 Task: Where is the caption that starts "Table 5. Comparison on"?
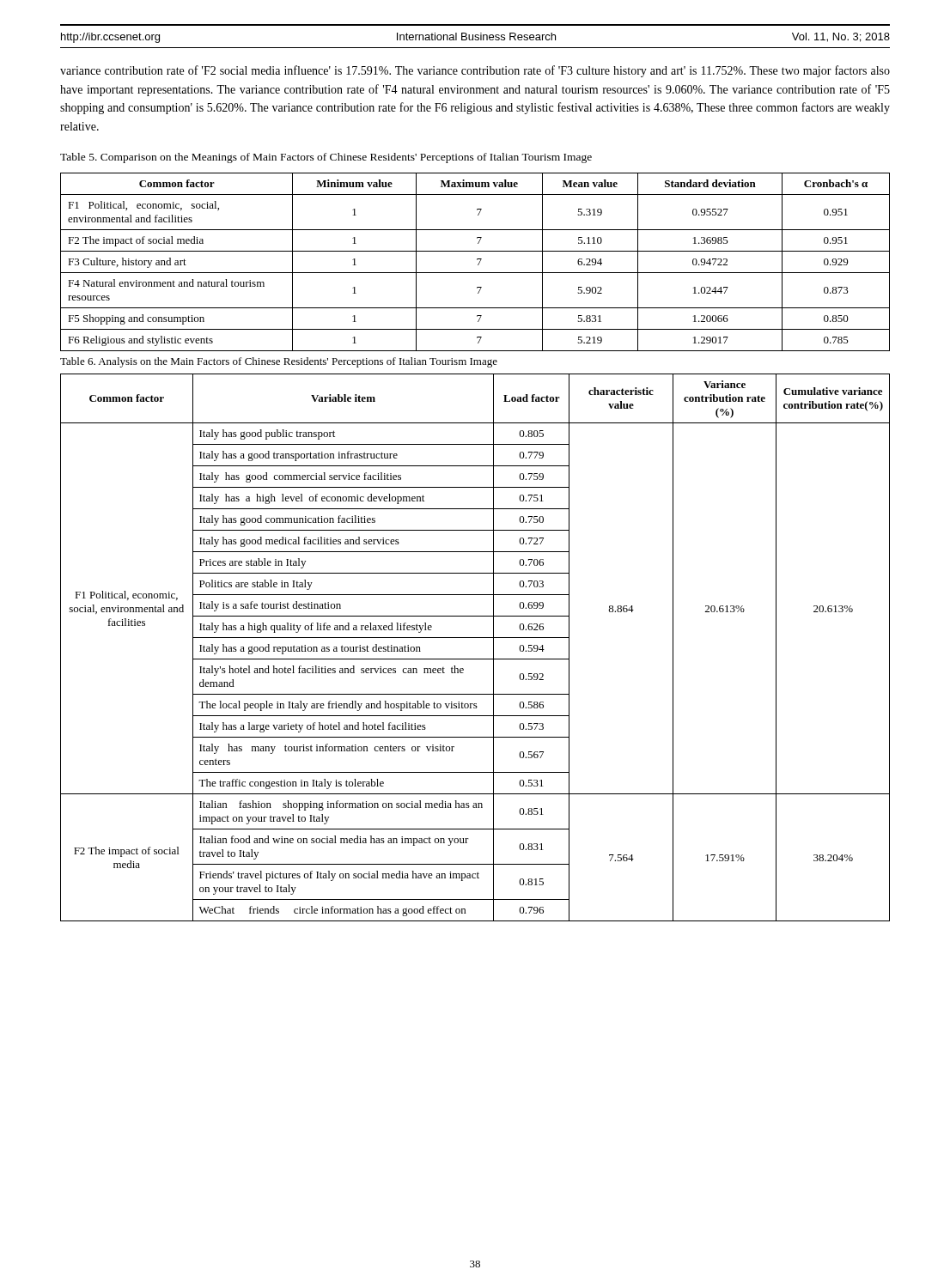click(326, 156)
